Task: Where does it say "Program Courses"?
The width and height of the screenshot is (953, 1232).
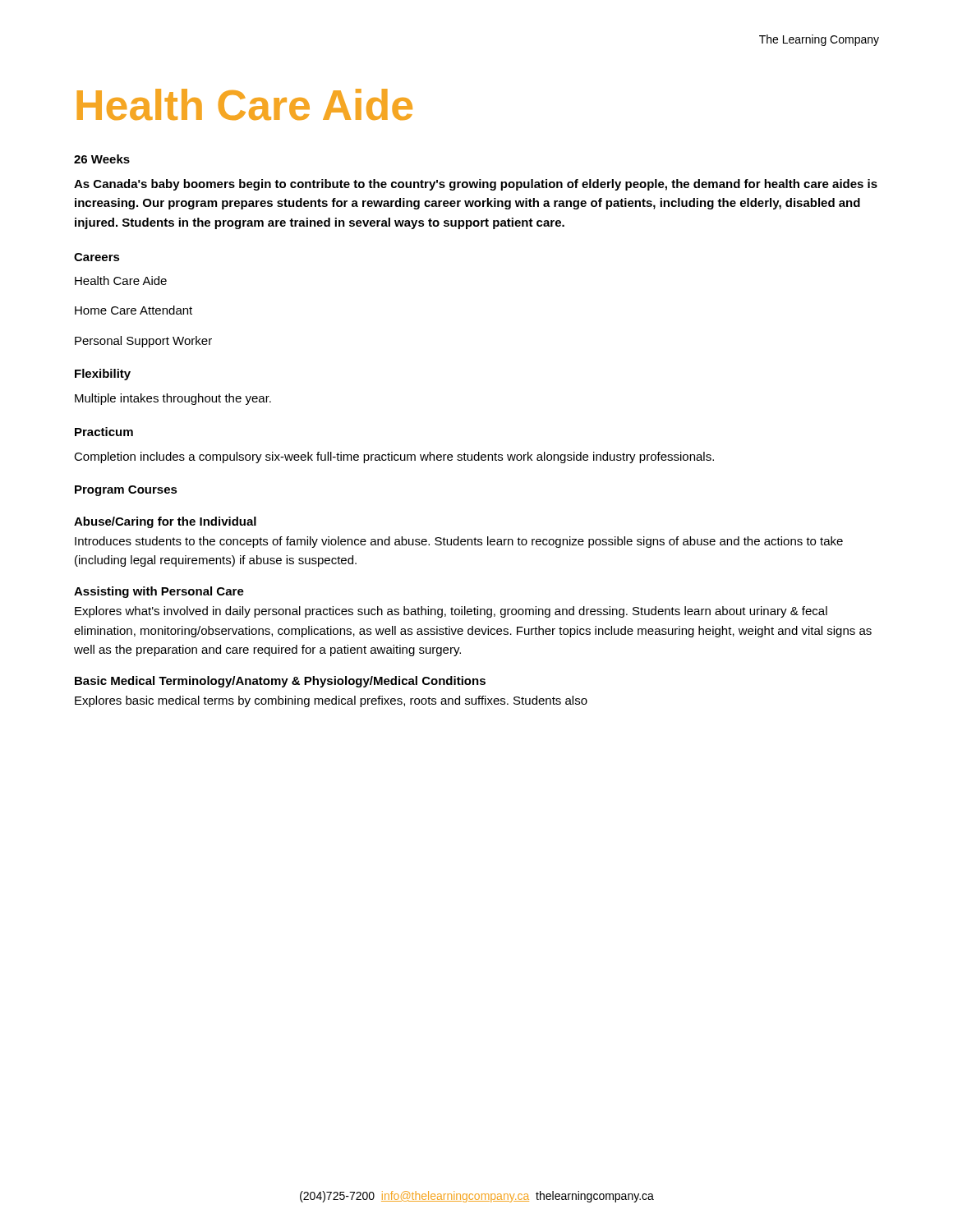Action: pyautogui.click(x=126, y=489)
